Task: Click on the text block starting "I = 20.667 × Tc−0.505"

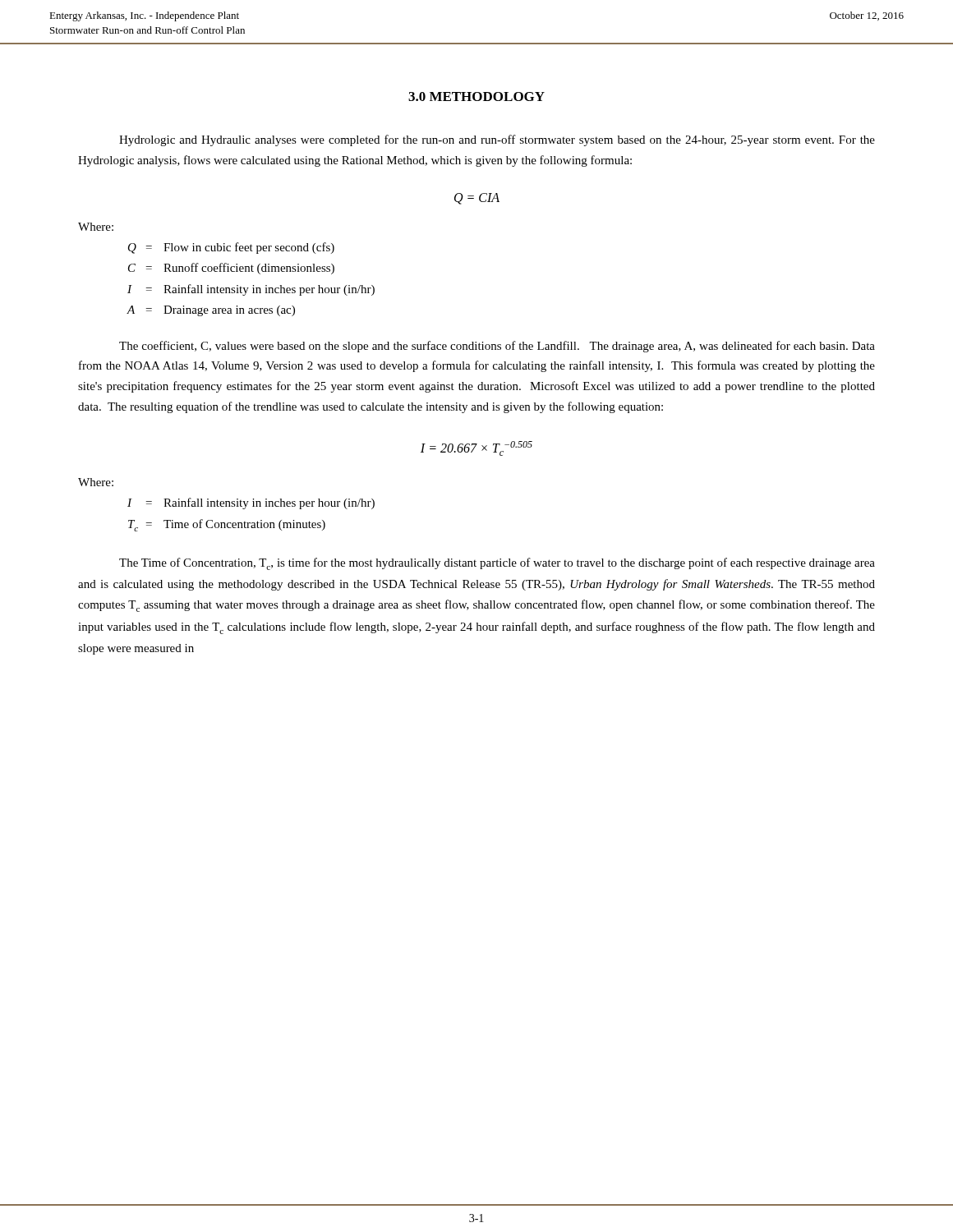Action: click(x=476, y=448)
